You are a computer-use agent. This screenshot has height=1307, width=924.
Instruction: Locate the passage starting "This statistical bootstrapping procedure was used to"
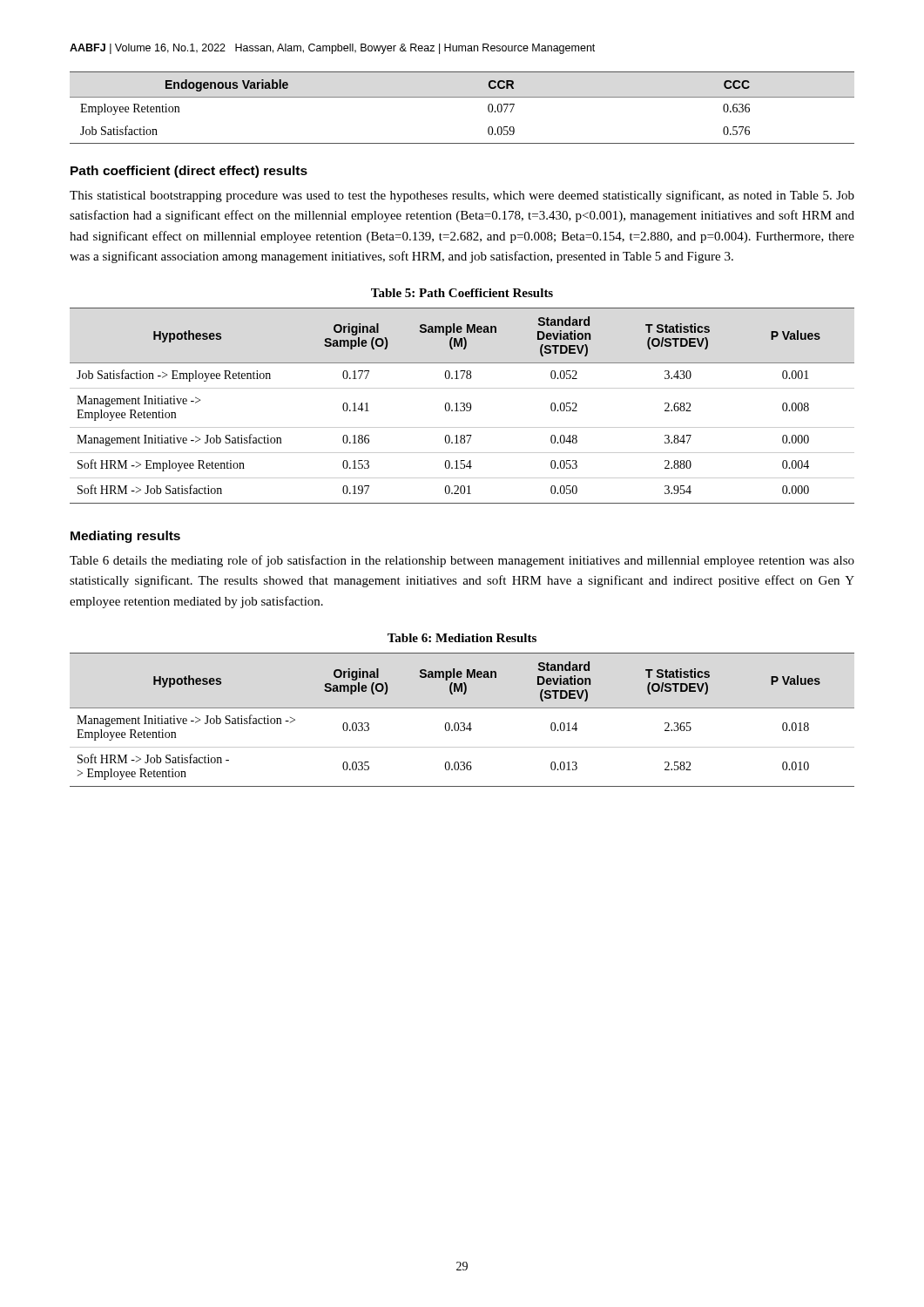click(x=462, y=226)
